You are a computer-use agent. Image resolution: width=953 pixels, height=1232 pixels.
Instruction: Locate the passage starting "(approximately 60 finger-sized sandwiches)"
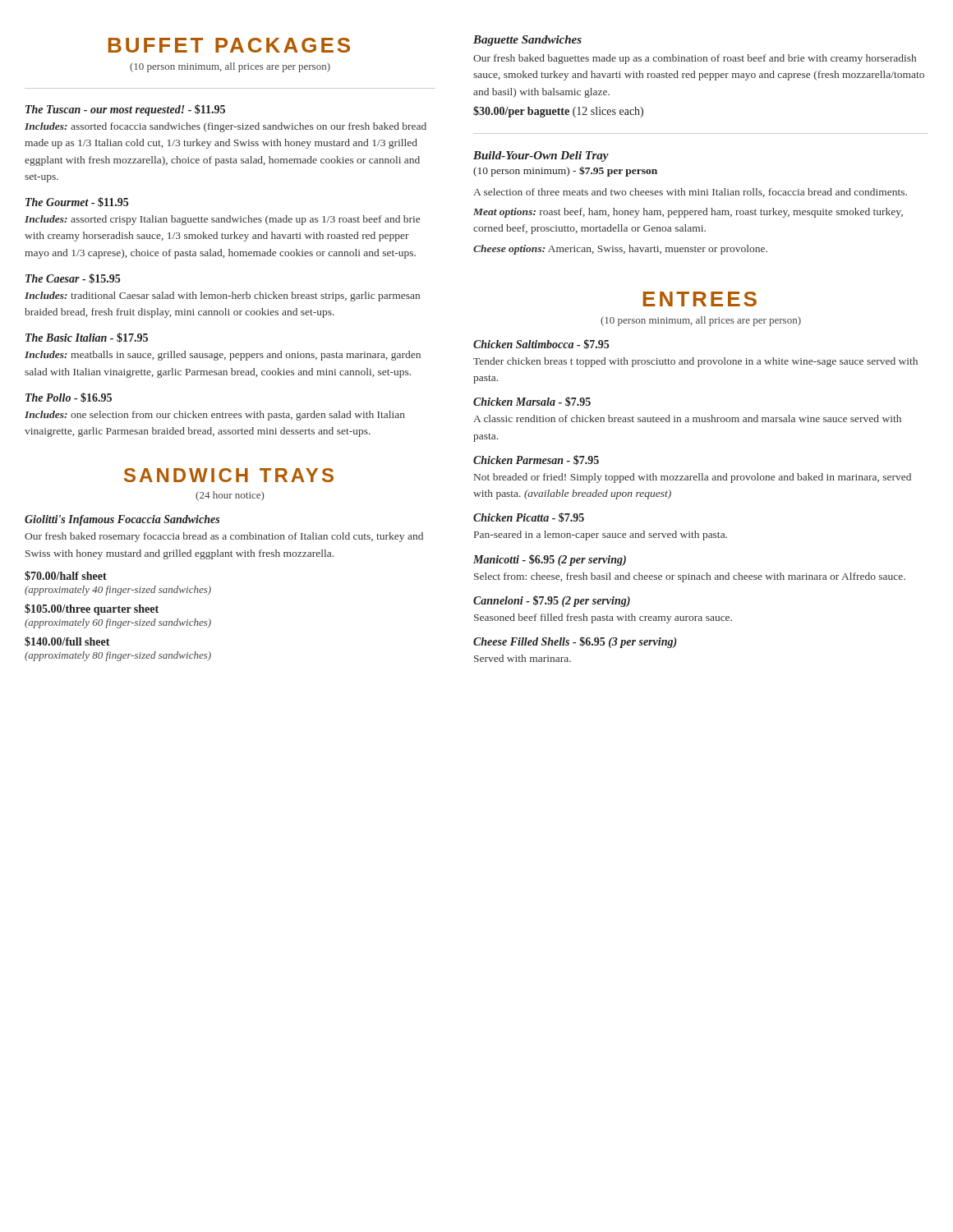click(118, 622)
